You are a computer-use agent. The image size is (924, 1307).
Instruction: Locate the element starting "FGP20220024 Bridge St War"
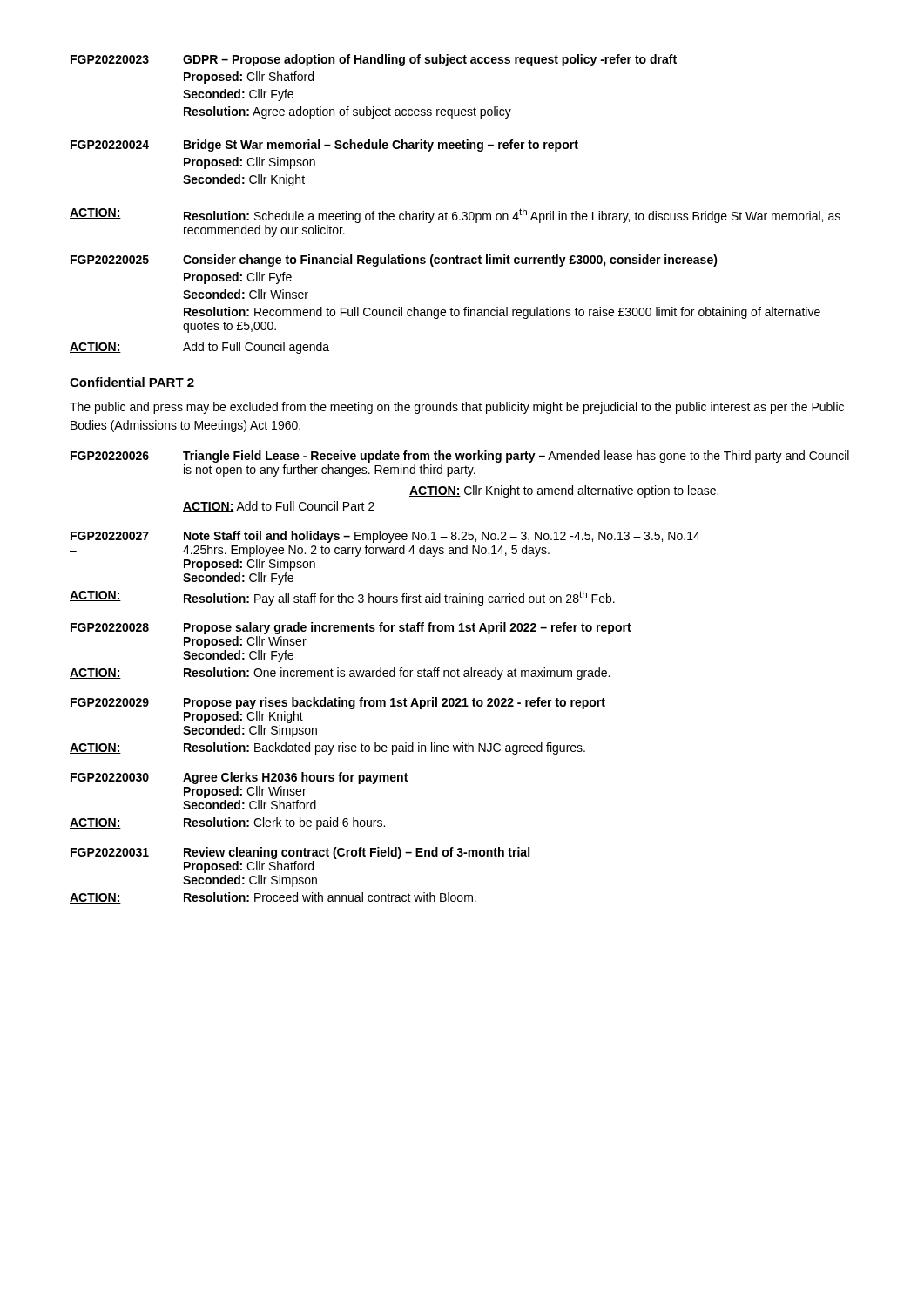click(x=324, y=146)
